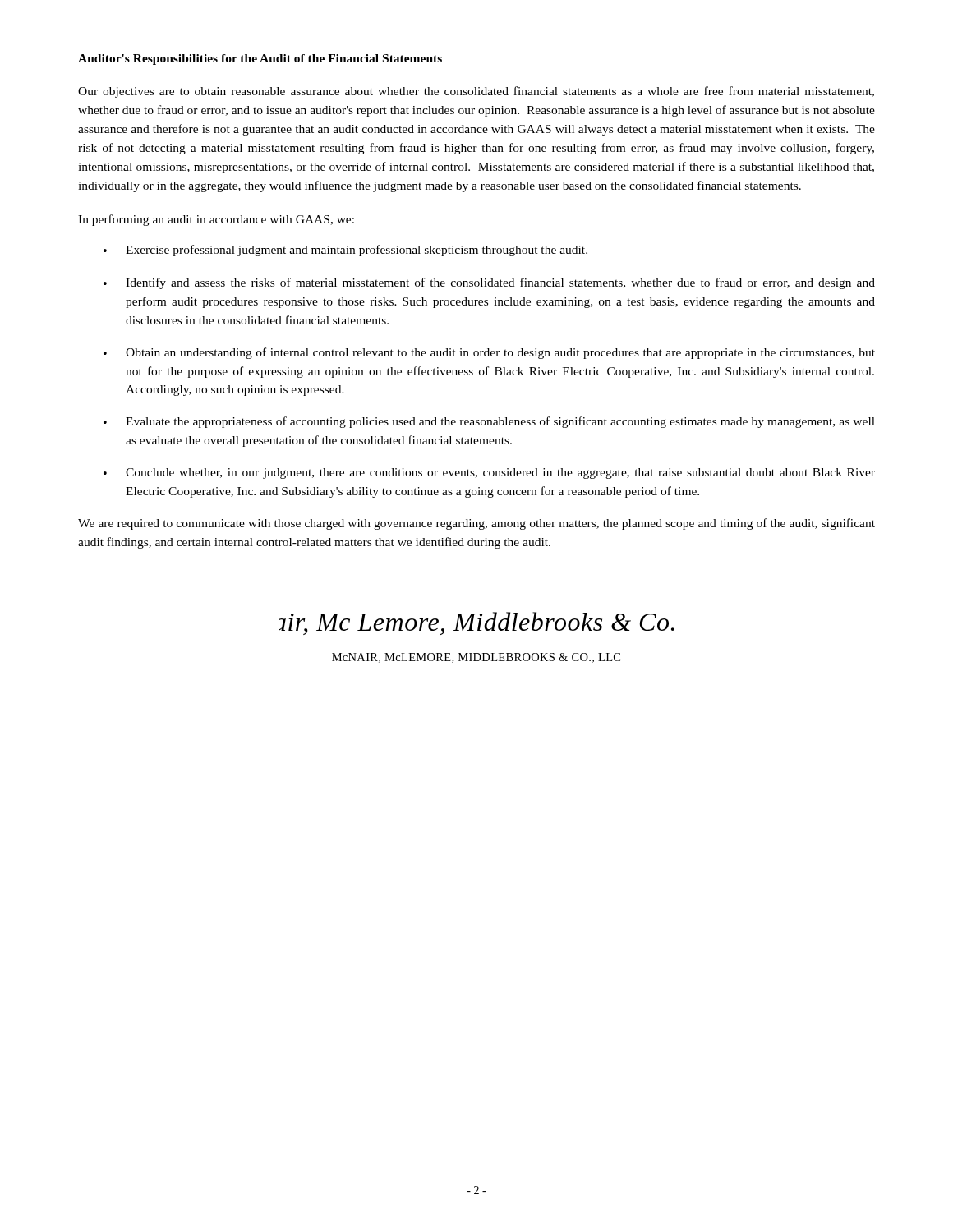Select the text block containing "In performing an"
The height and width of the screenshot is (1232, 953).
pos(216,219)
